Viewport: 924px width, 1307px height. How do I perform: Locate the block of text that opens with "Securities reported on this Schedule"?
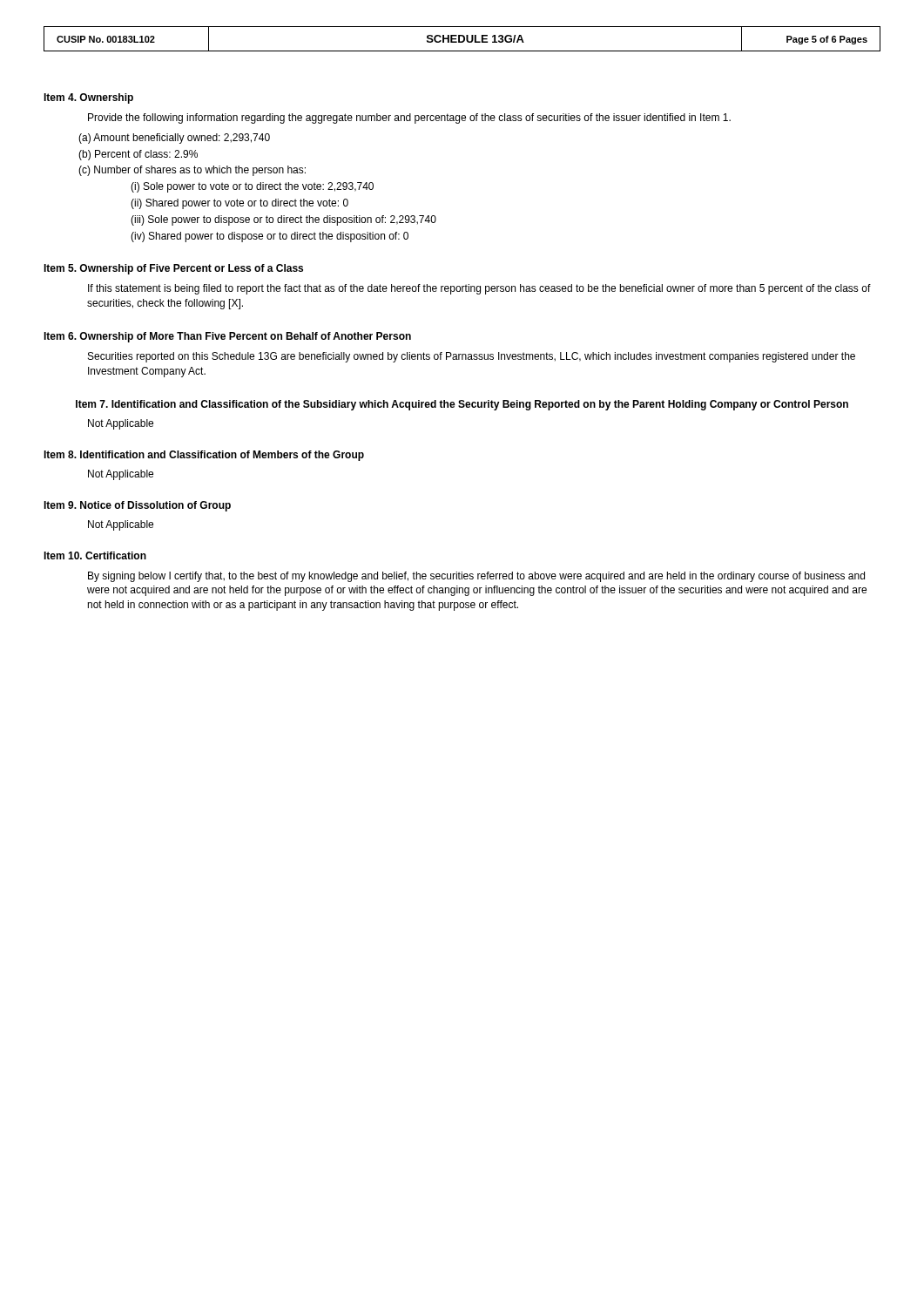pos(471,364)
